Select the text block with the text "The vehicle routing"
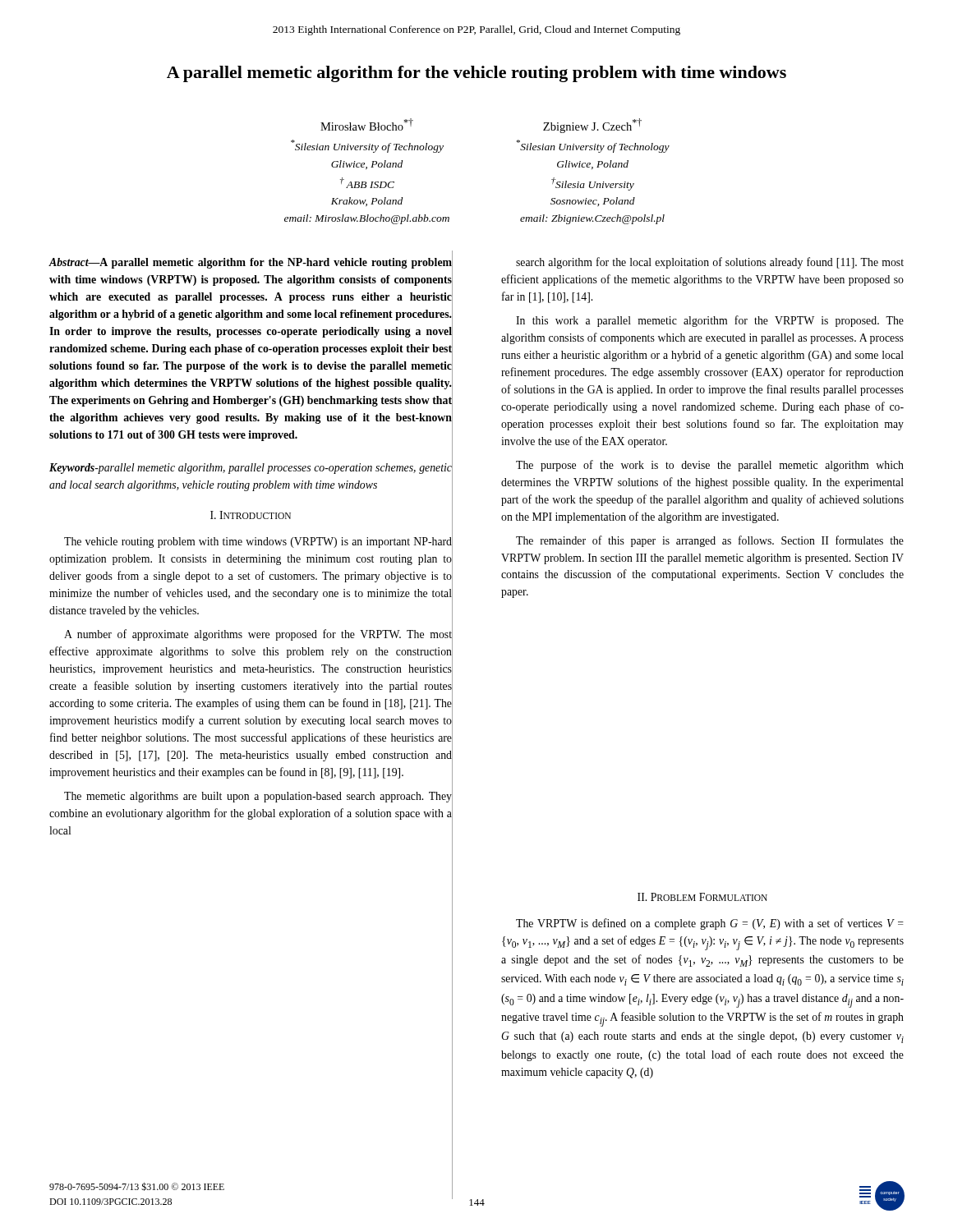This screenshot has height=1232, width=953. pos(251,687)
